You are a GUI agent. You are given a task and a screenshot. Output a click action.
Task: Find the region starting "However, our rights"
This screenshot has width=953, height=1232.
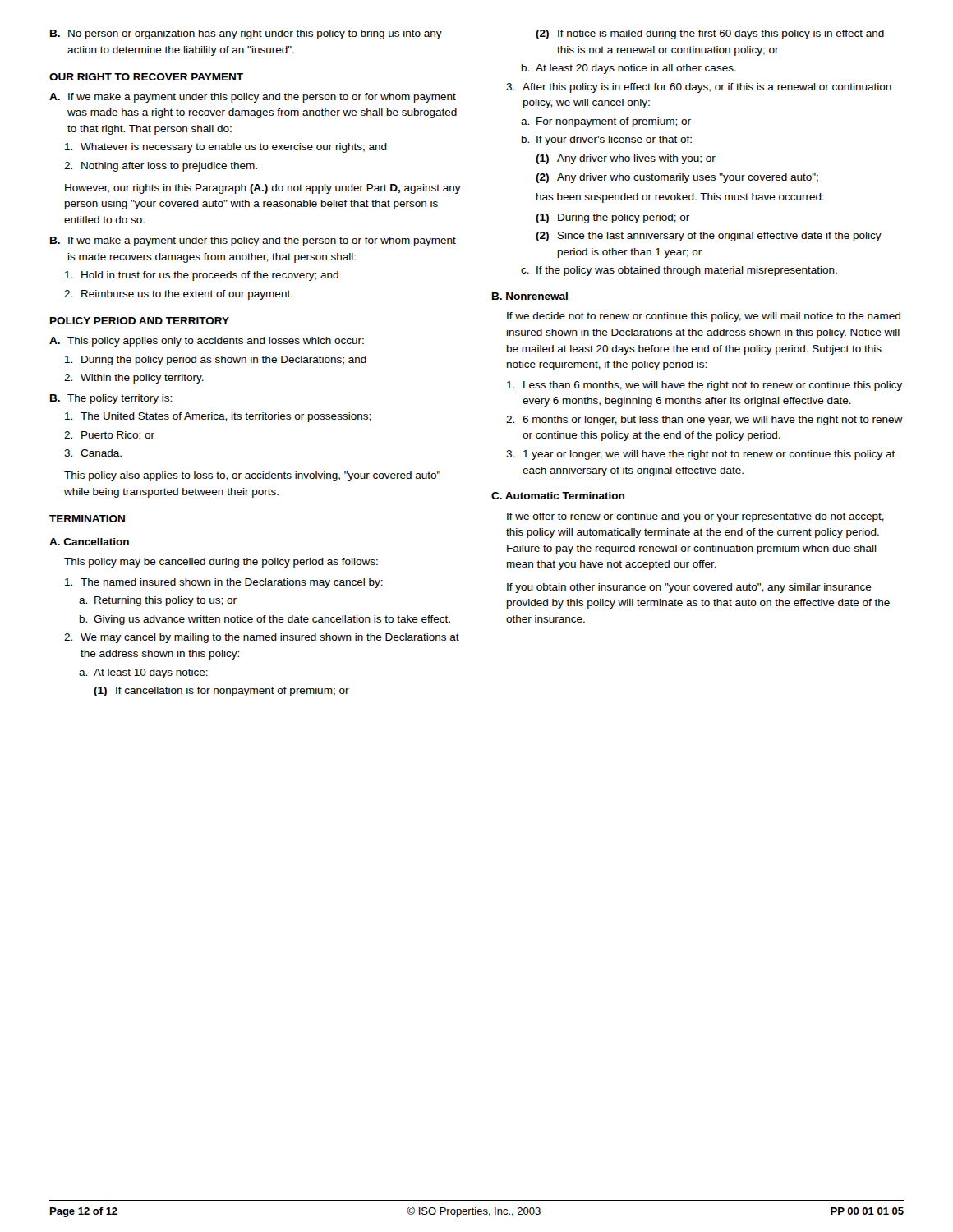tap(262, 203)
